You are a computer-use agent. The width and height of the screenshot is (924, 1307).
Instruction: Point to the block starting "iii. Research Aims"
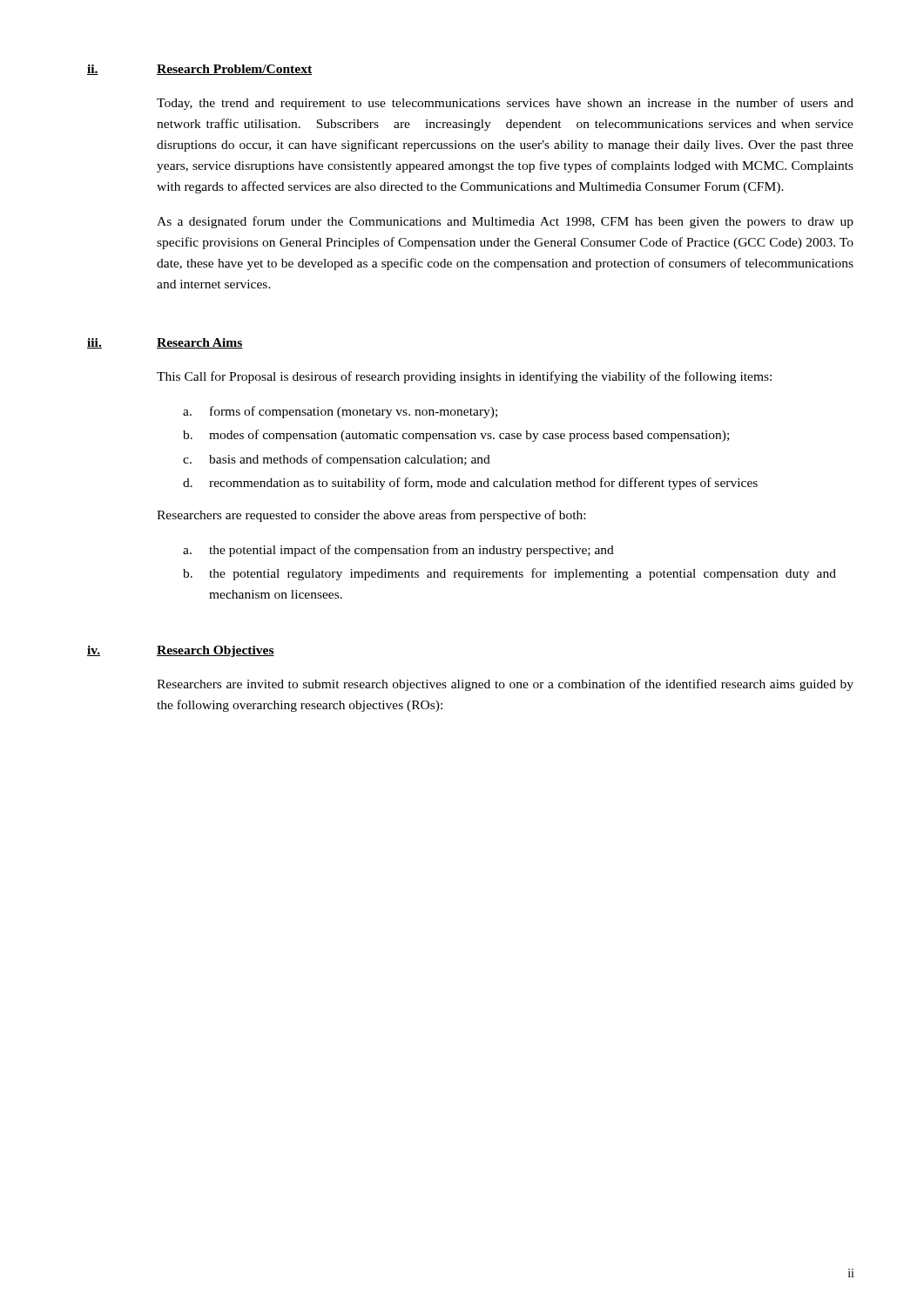tap(165, 343)
